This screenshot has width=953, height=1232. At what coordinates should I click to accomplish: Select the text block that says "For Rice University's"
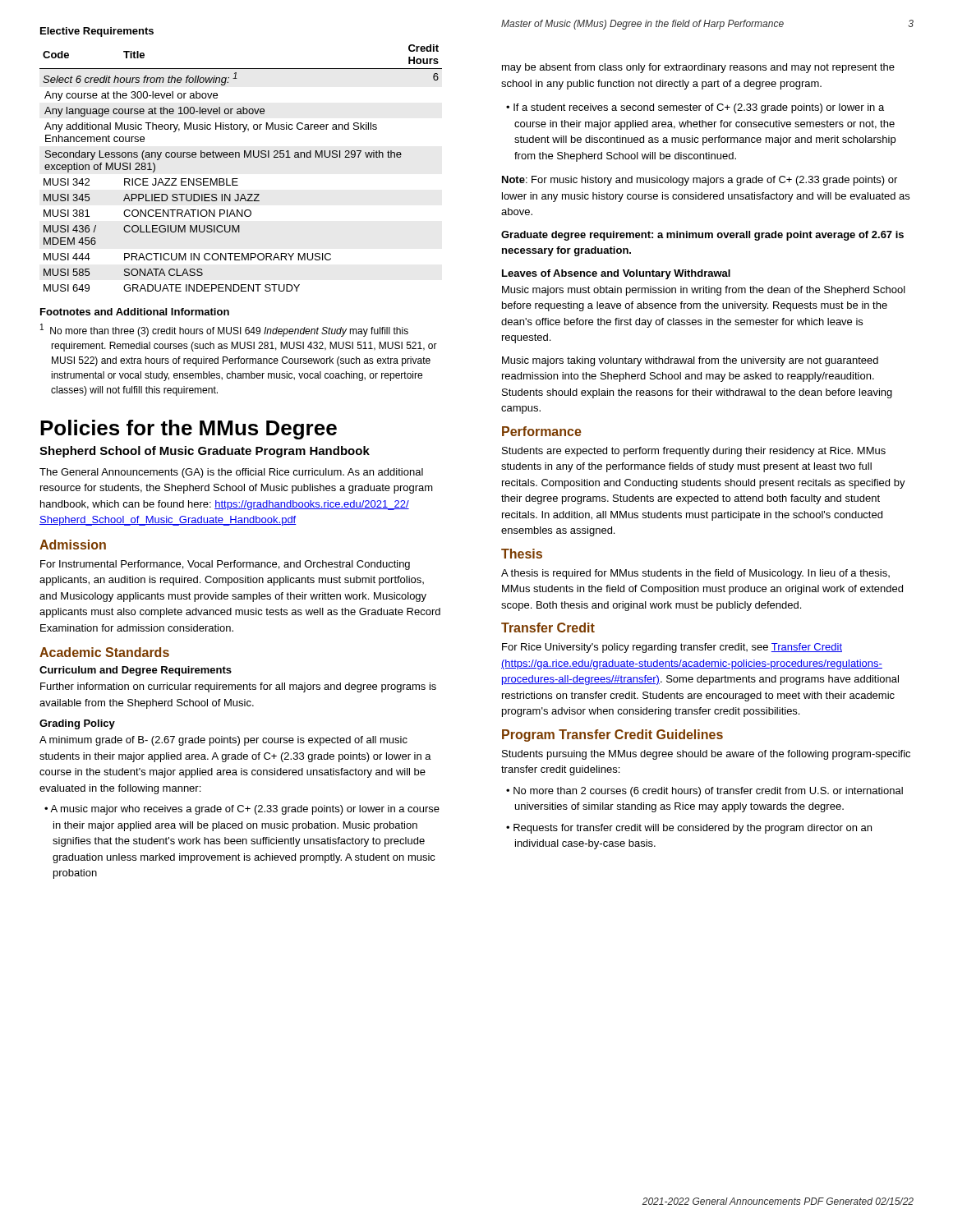point(700,679)
